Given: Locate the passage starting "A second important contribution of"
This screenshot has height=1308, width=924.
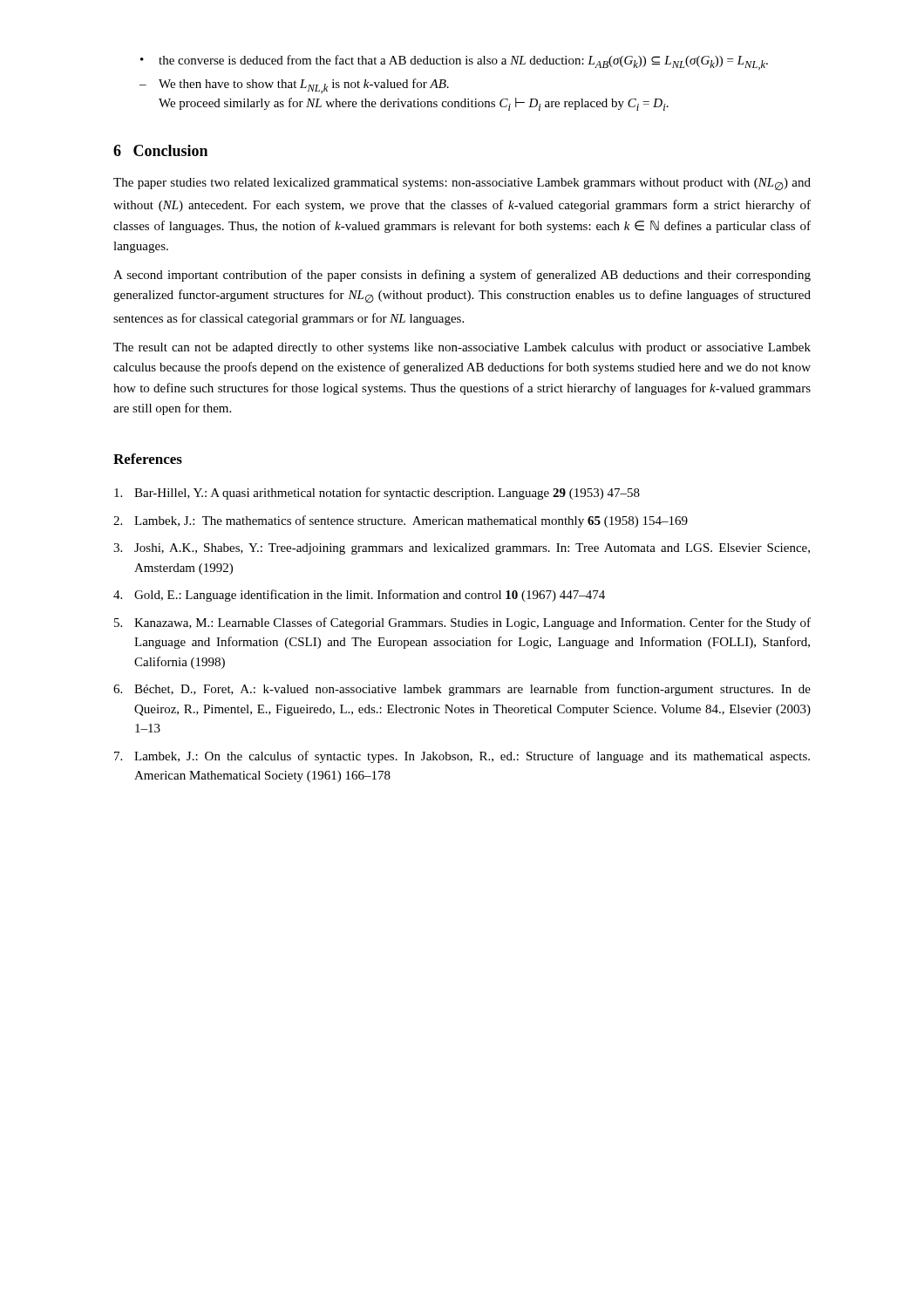Looking at the screenshot, I should [x=462, y=297].
